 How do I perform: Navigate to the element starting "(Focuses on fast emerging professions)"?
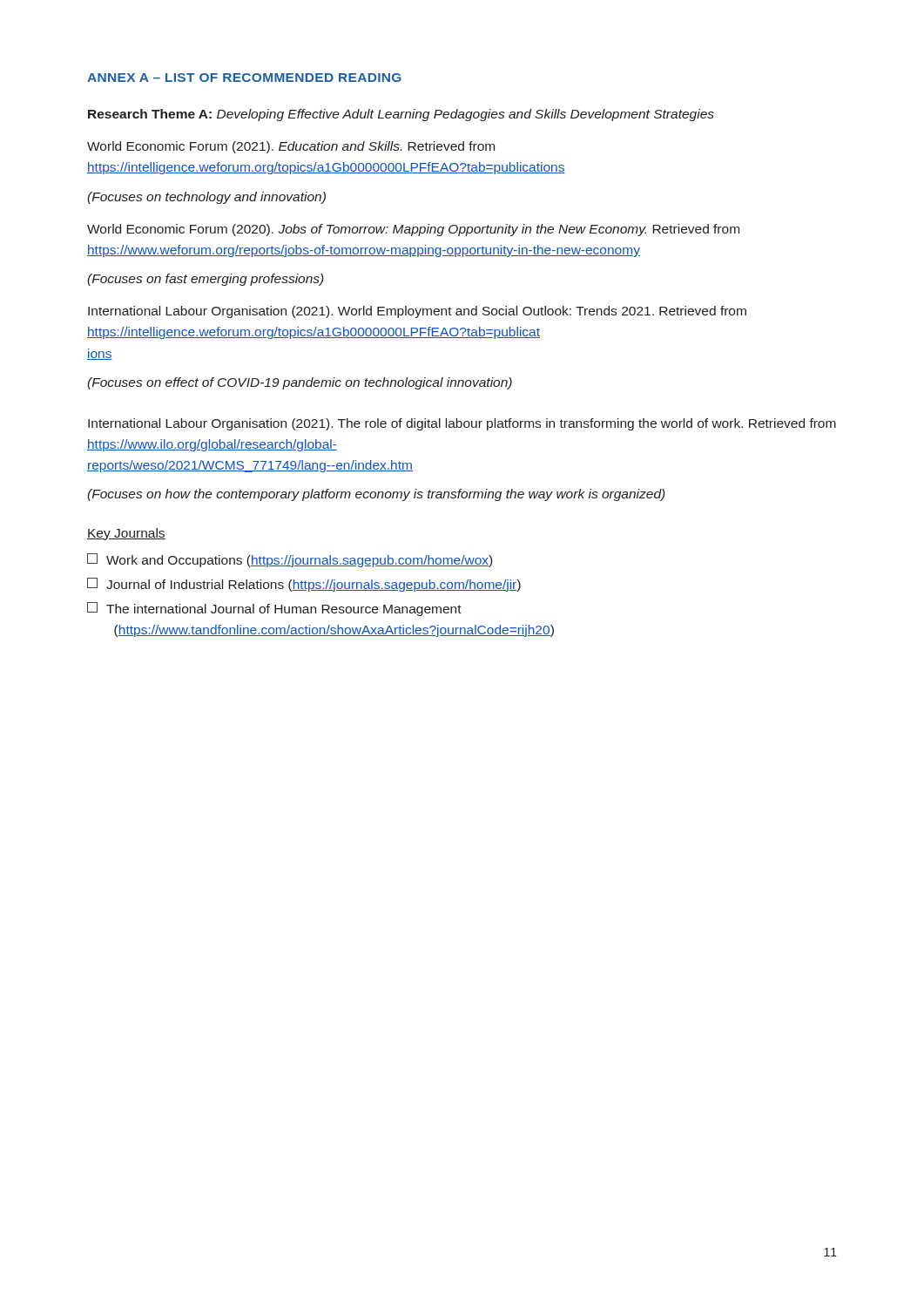click(206, 278)
